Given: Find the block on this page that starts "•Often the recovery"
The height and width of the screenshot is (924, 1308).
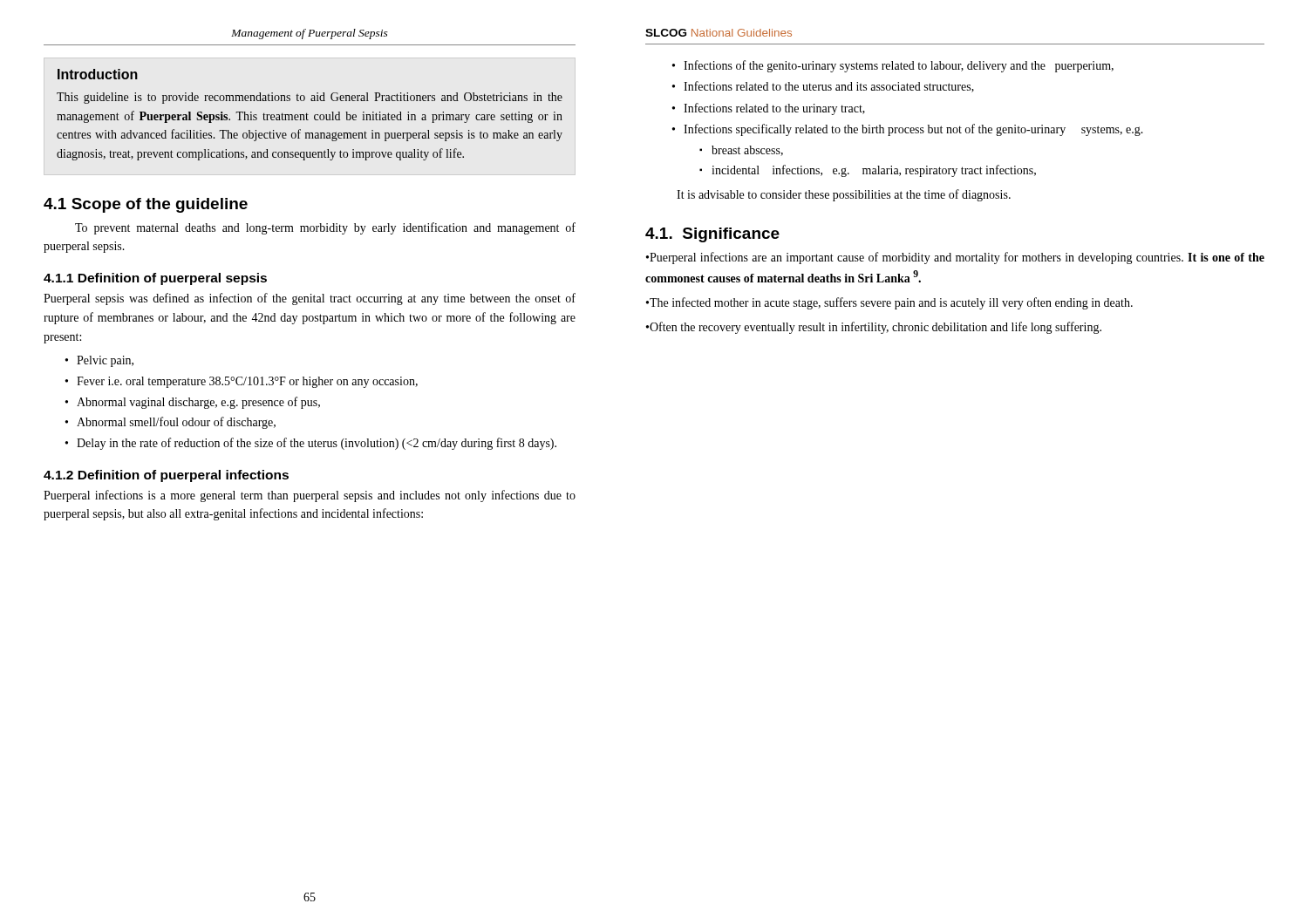Looking at the screenshot, I should 874,327.
